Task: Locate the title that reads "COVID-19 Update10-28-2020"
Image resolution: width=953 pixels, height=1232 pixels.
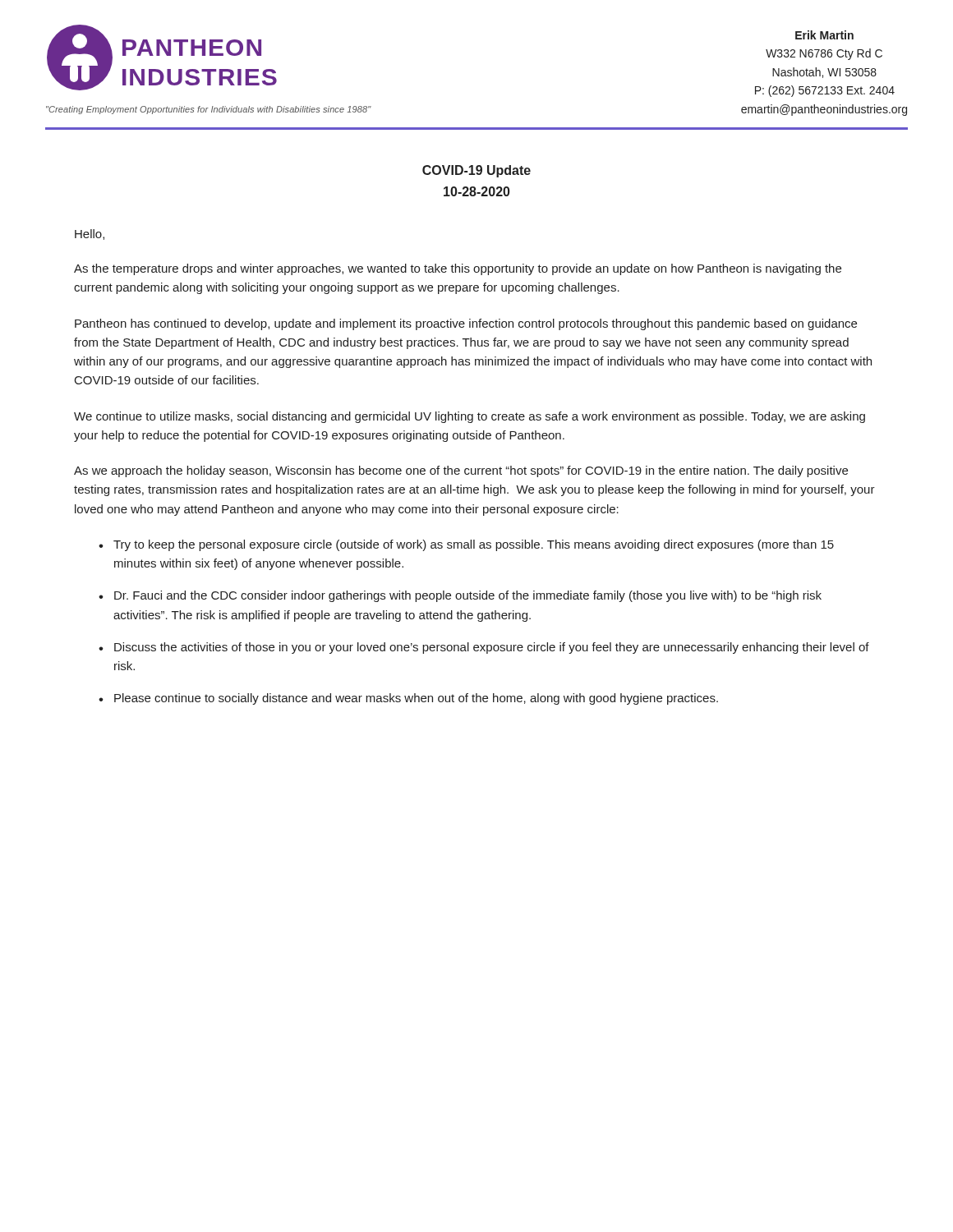Action: (476, 181)
